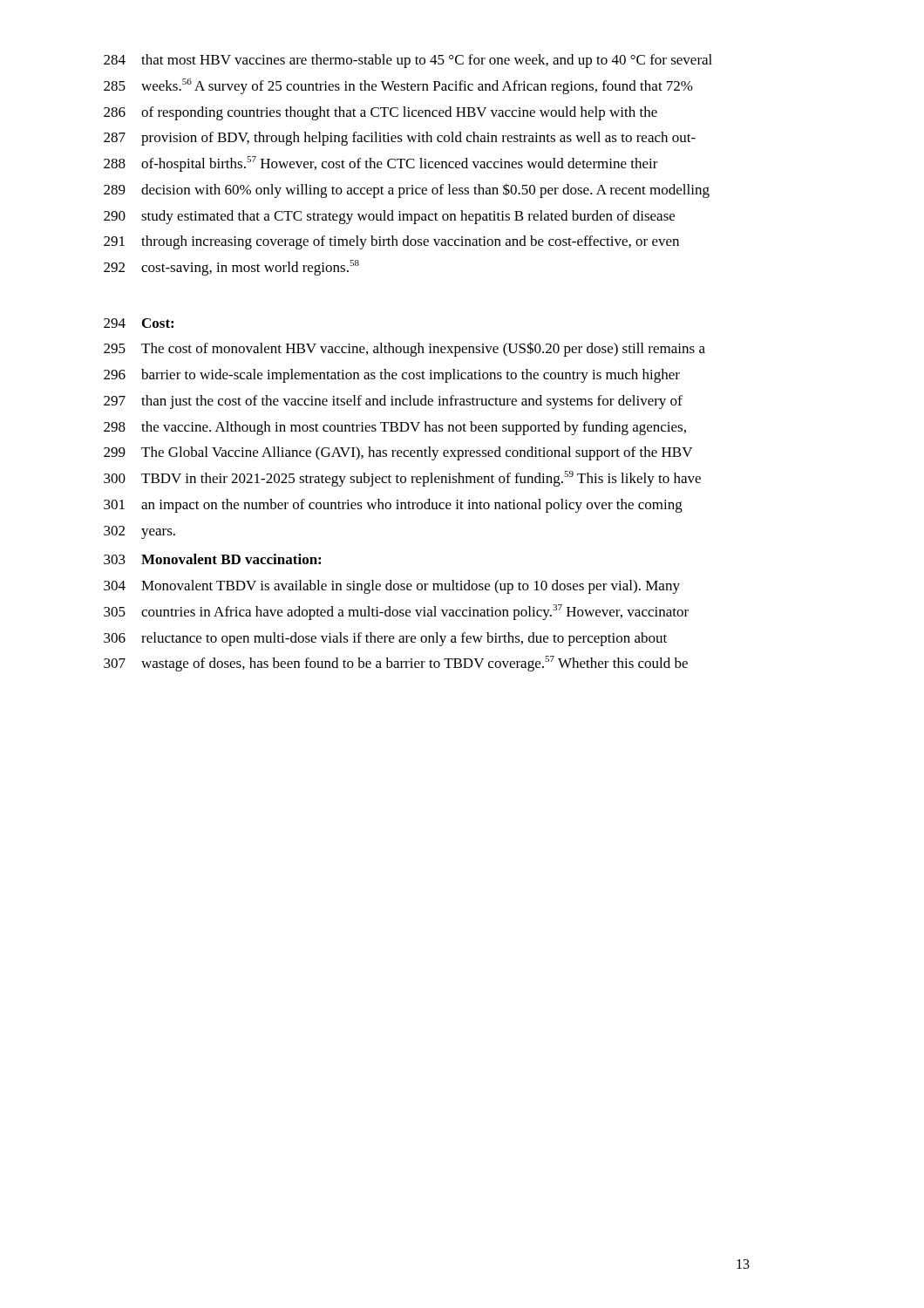Select the text block containing "284 that most HBV vaccines are thermo-stable up"

[462, 60]
